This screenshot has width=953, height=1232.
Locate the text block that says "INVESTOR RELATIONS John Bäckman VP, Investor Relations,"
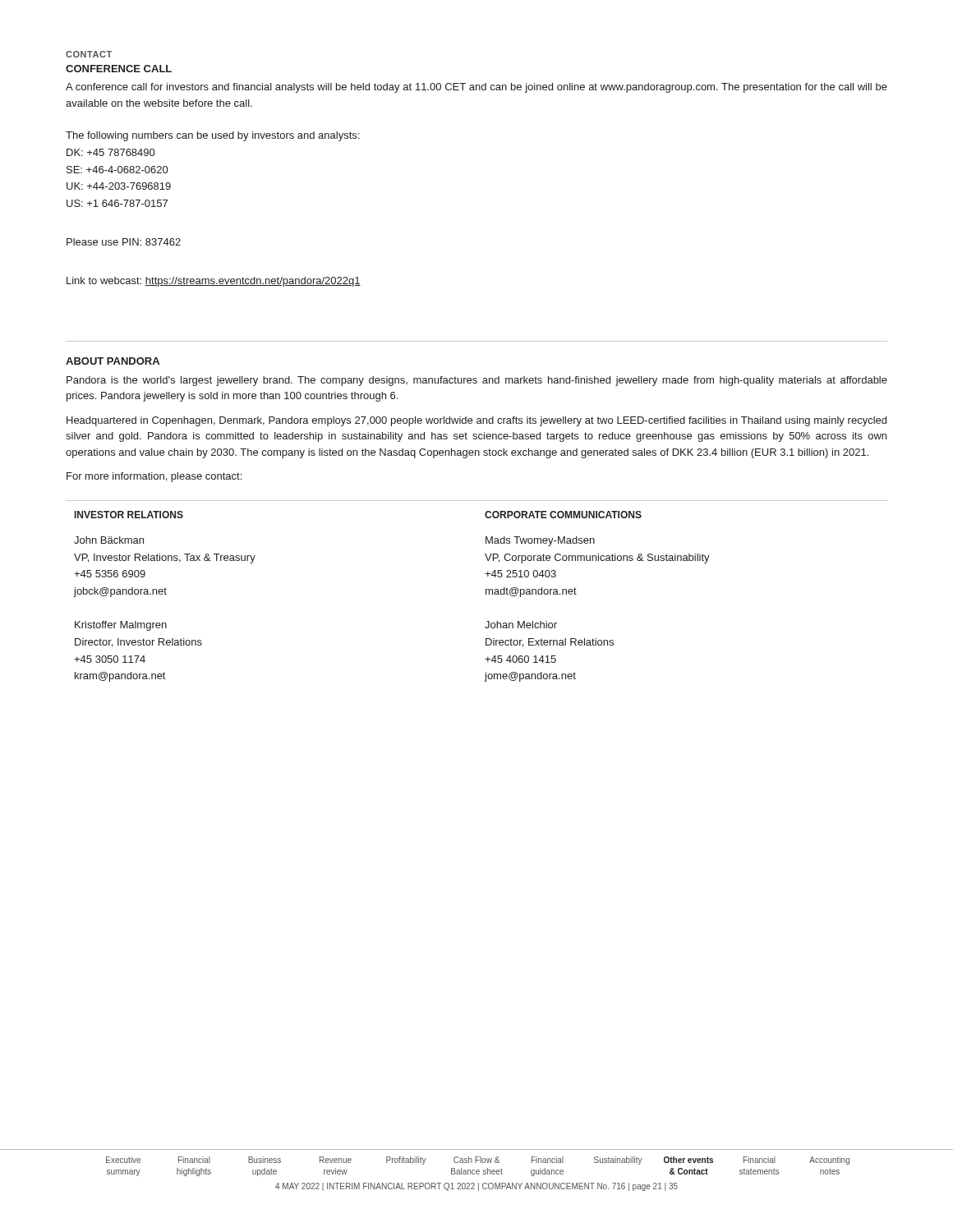click(x=130, y=515)
